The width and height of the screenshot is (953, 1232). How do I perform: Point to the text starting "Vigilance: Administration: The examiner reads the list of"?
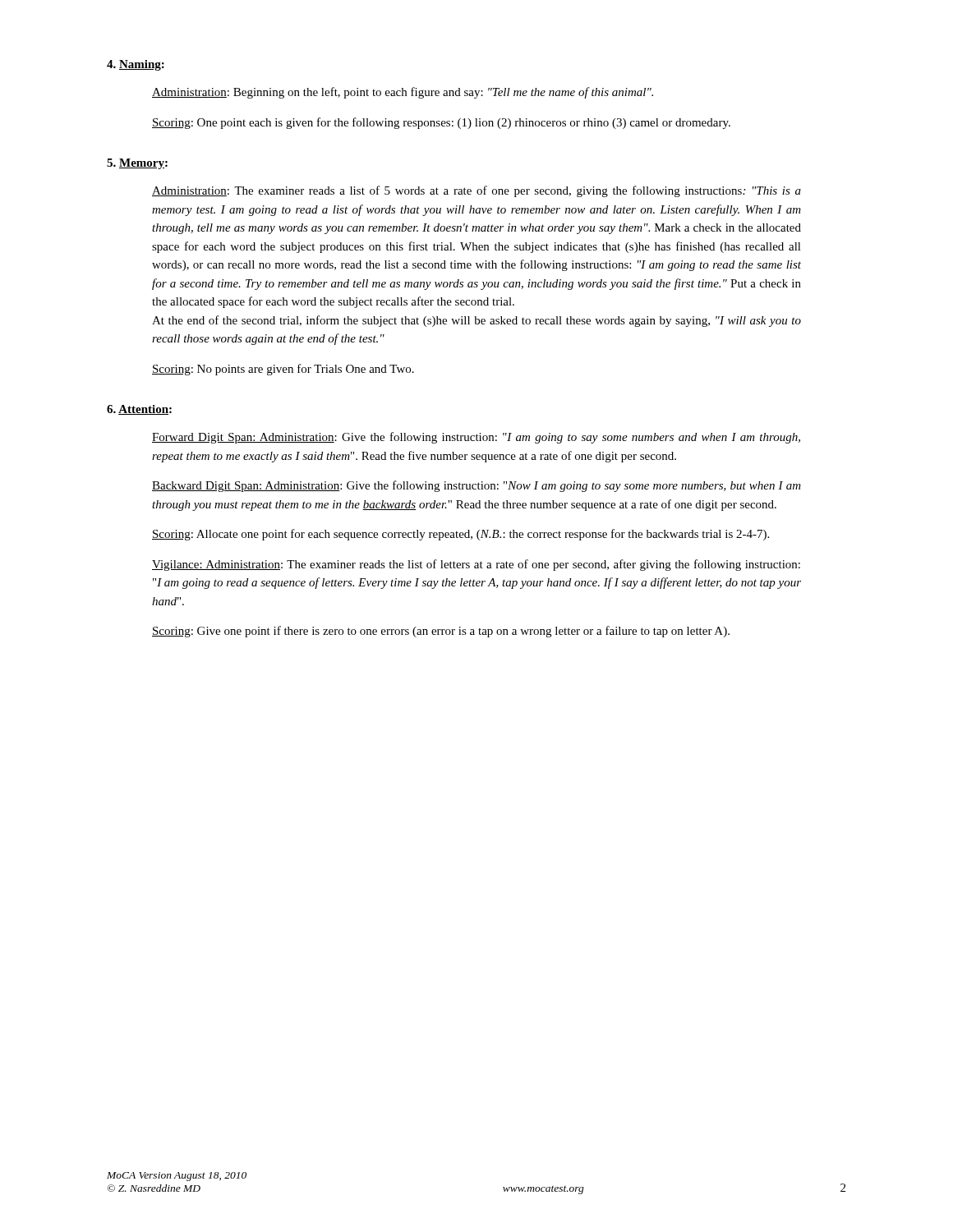(x=476, y=582)
